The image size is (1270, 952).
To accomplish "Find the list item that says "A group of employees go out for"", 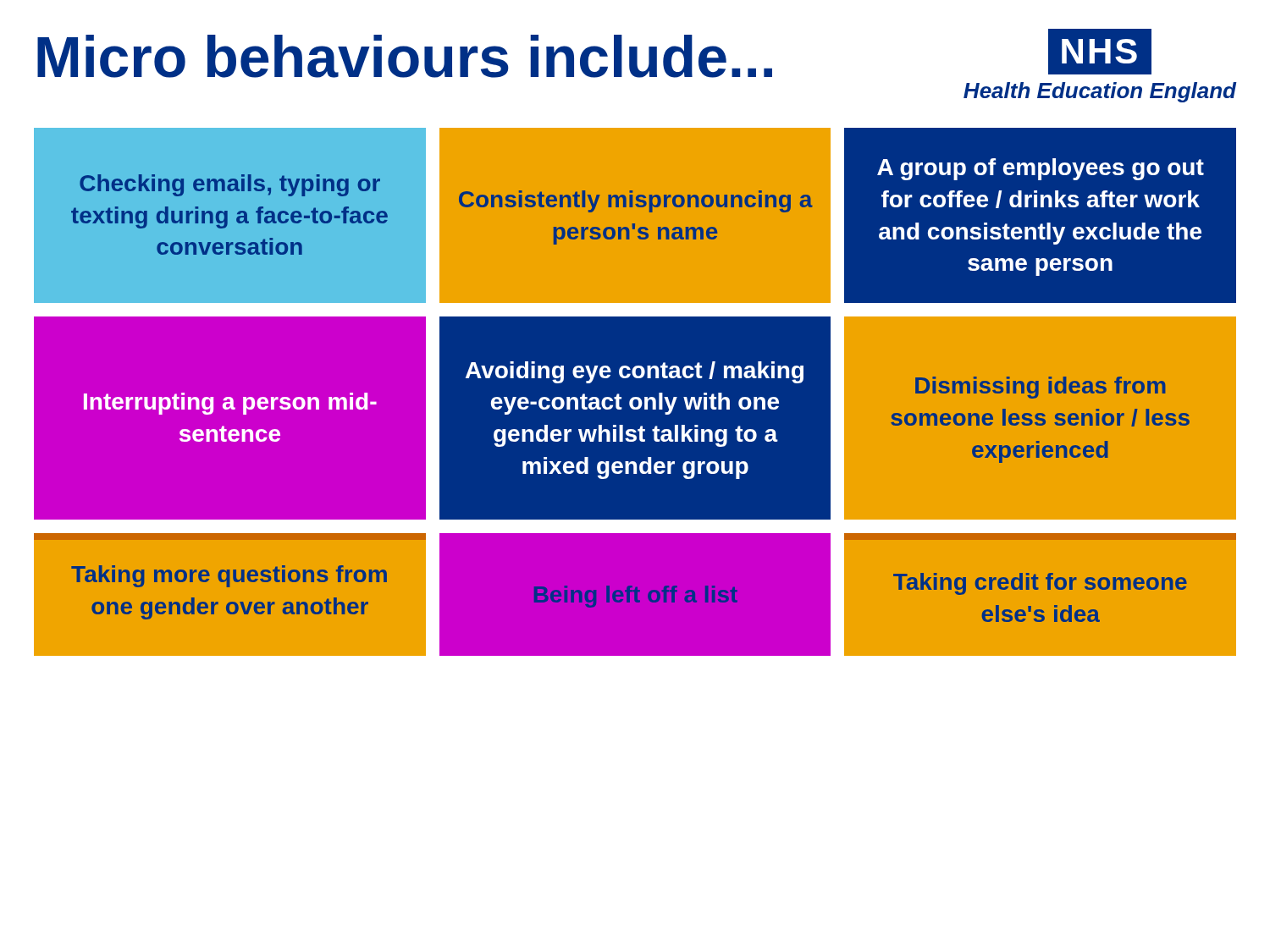I will pyautogui.click(x=1040, y=215).
